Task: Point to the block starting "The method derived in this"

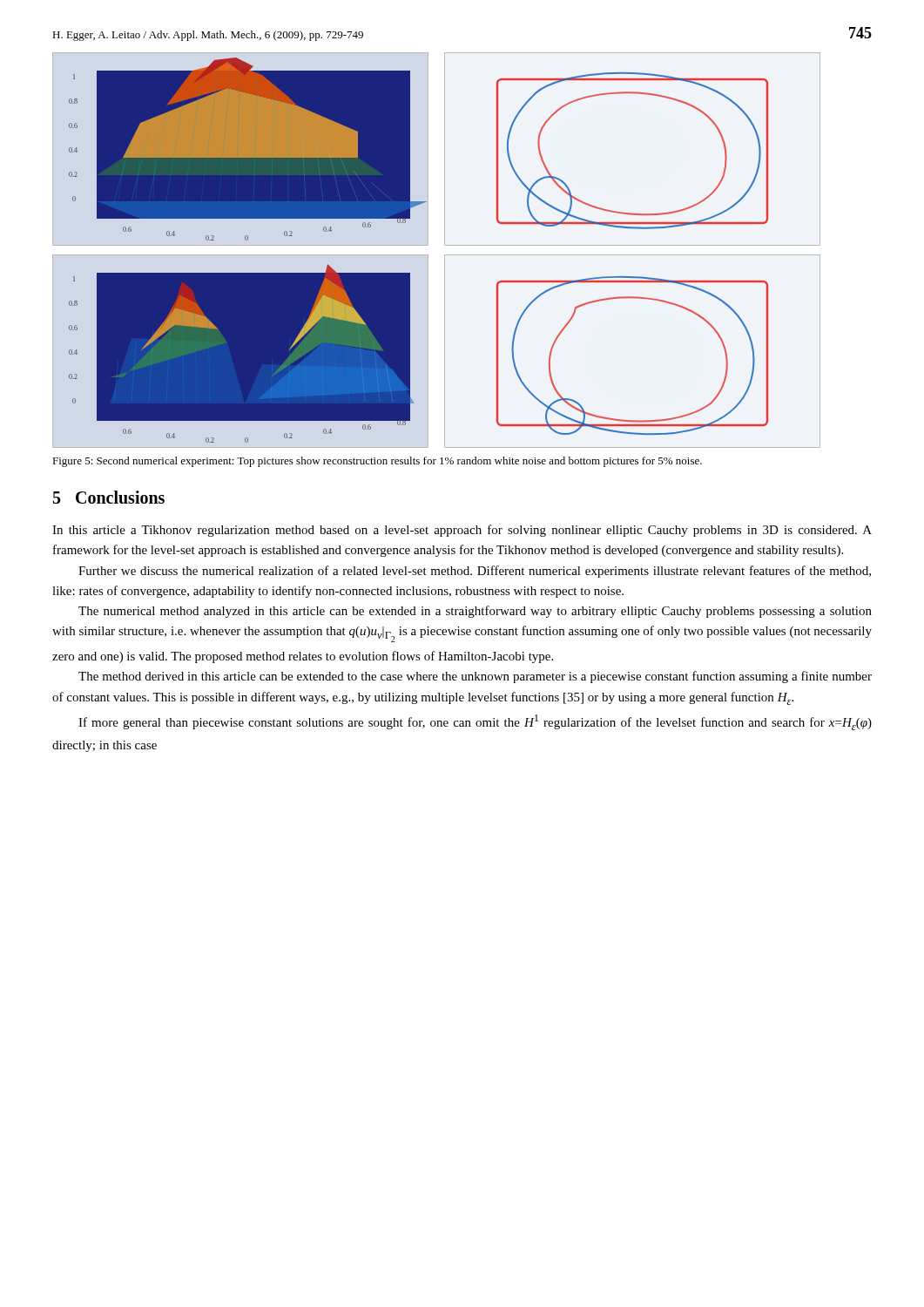Action: point(462,688)
